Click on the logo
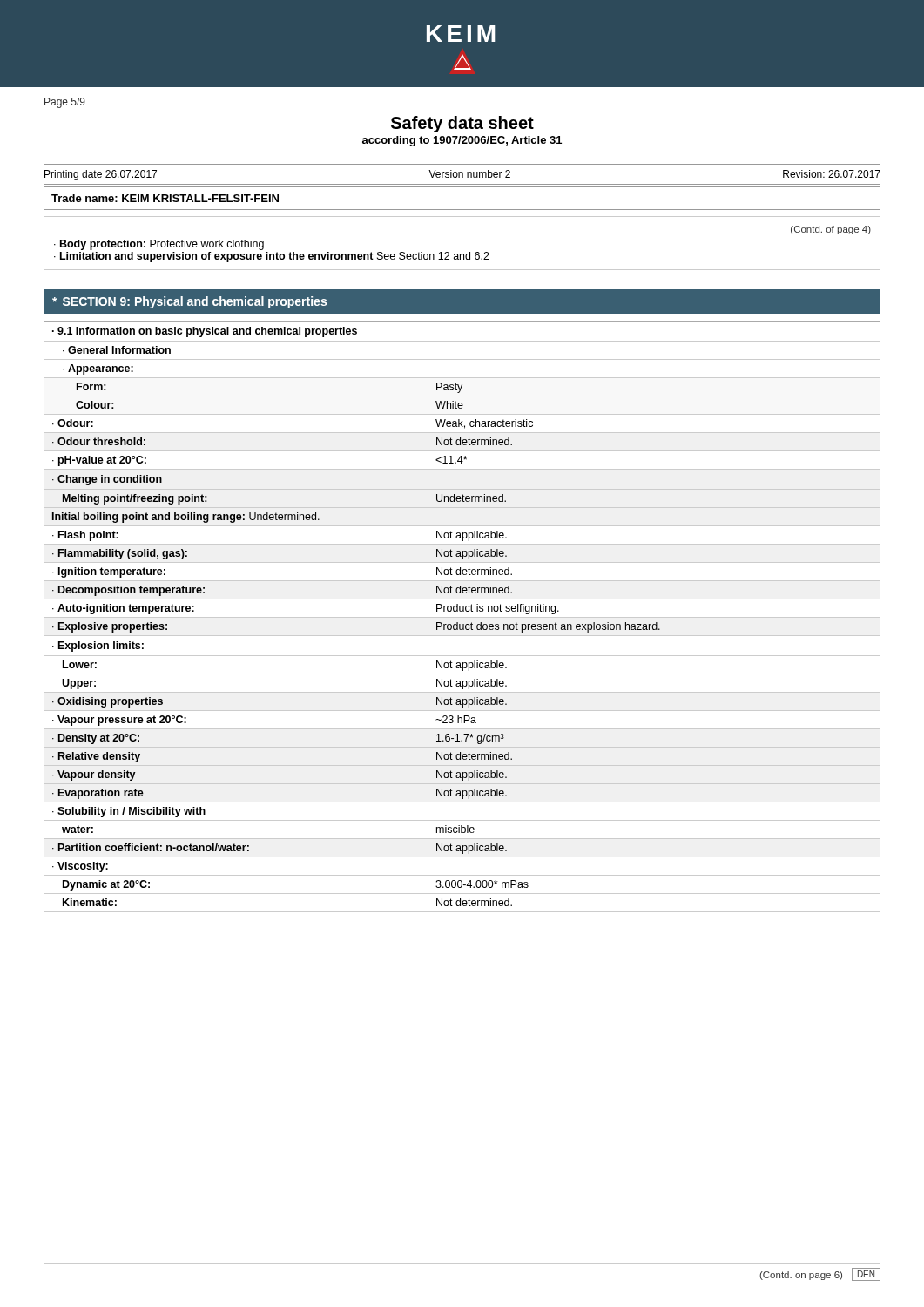Viewport: 924px width, 1307px height. (x=462, y=44)
